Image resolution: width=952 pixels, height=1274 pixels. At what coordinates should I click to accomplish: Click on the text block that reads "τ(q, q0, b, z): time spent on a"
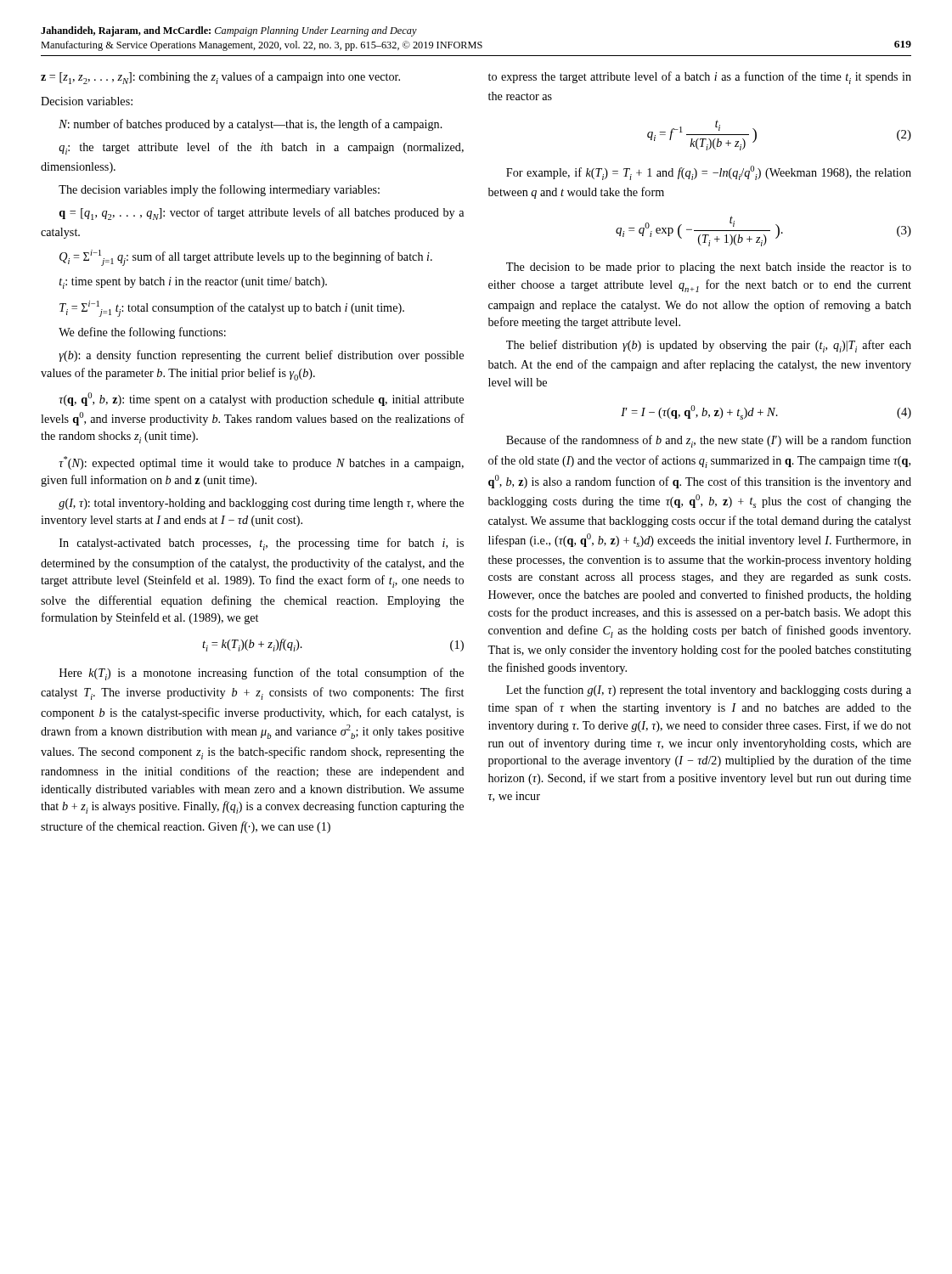tap(252, 418)
